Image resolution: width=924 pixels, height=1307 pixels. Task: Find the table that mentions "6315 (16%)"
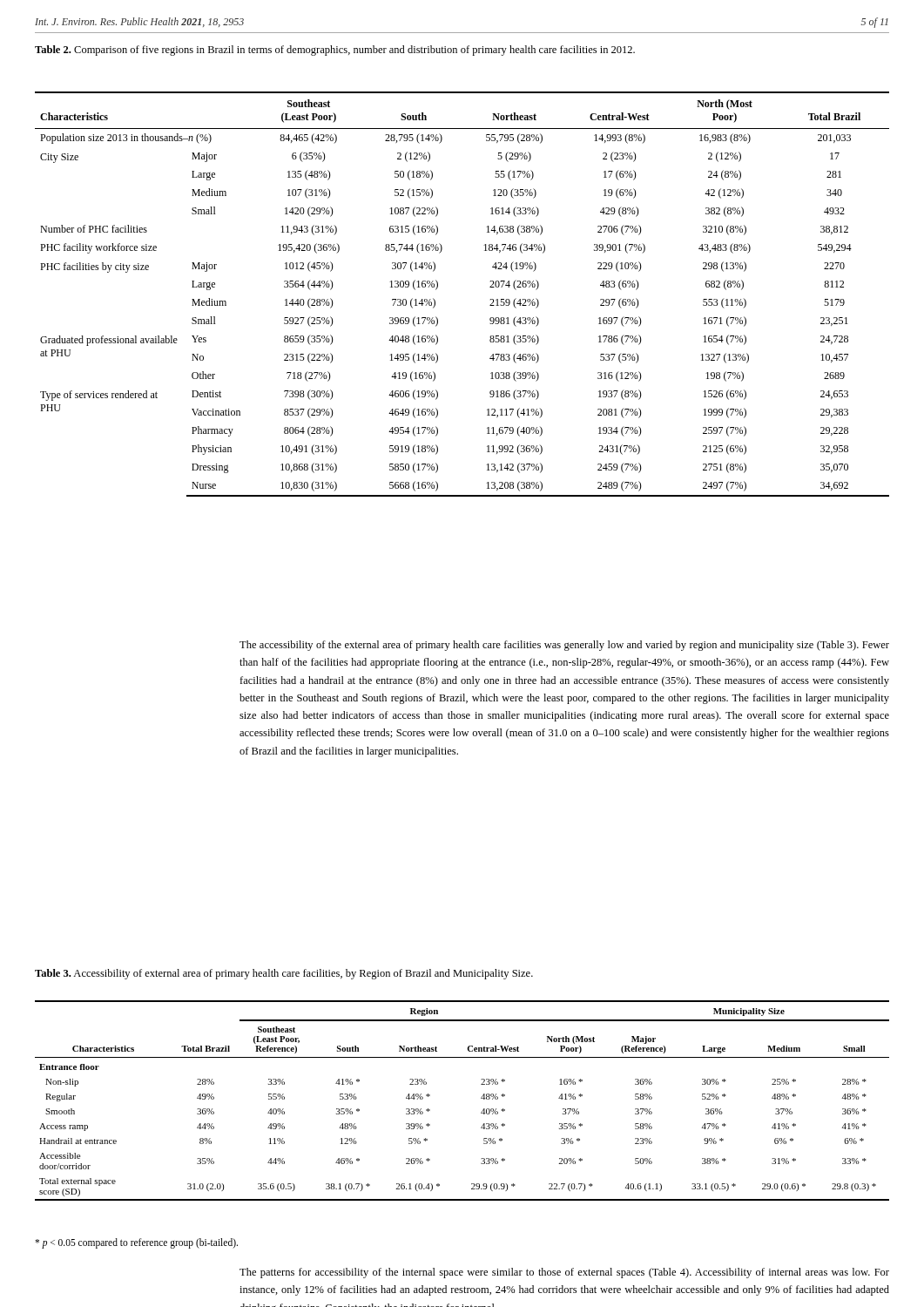[462, 294]
